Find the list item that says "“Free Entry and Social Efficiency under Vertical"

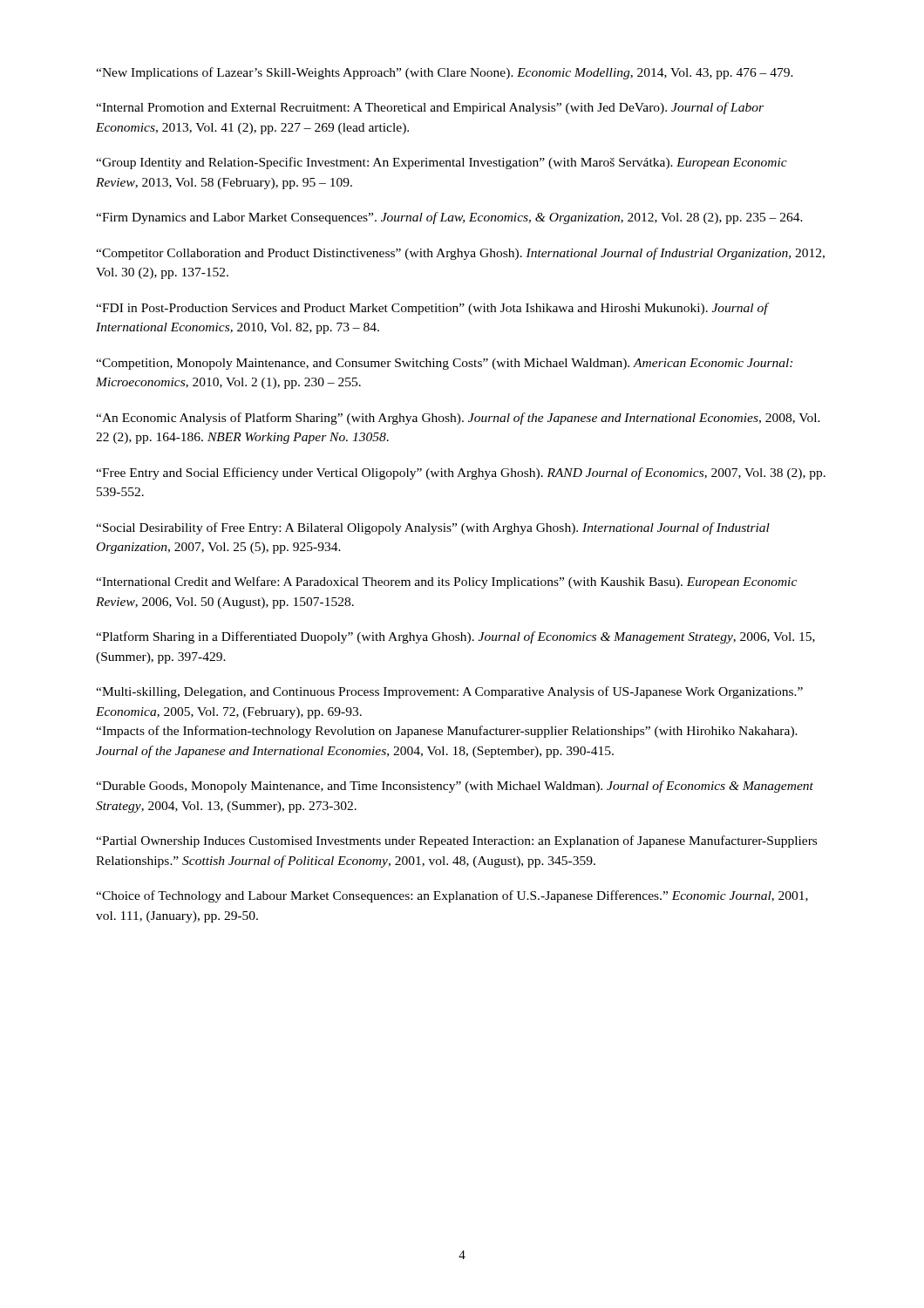(461, 482)
